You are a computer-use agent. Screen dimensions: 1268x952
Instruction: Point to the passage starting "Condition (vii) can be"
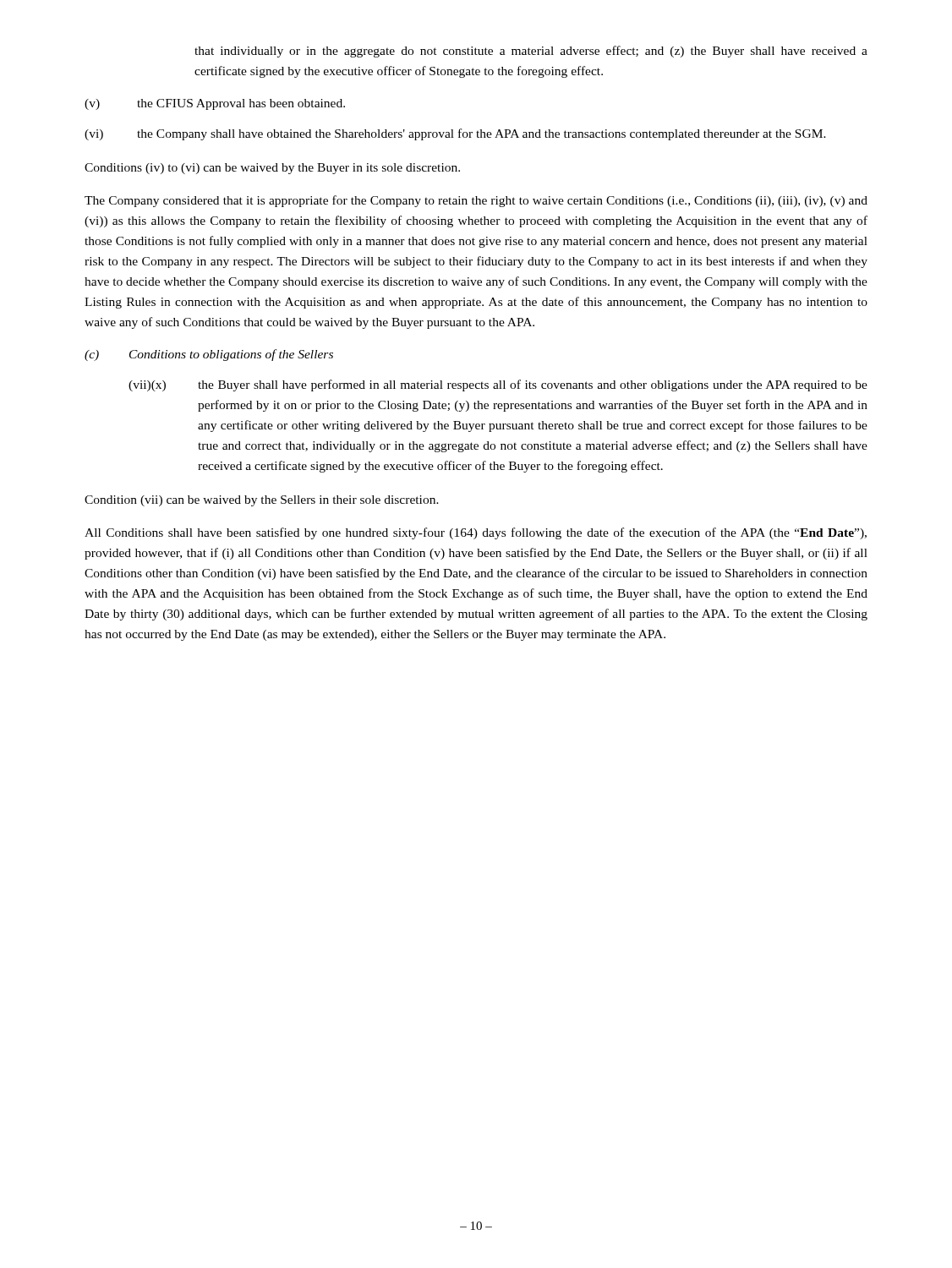(262, 501)
